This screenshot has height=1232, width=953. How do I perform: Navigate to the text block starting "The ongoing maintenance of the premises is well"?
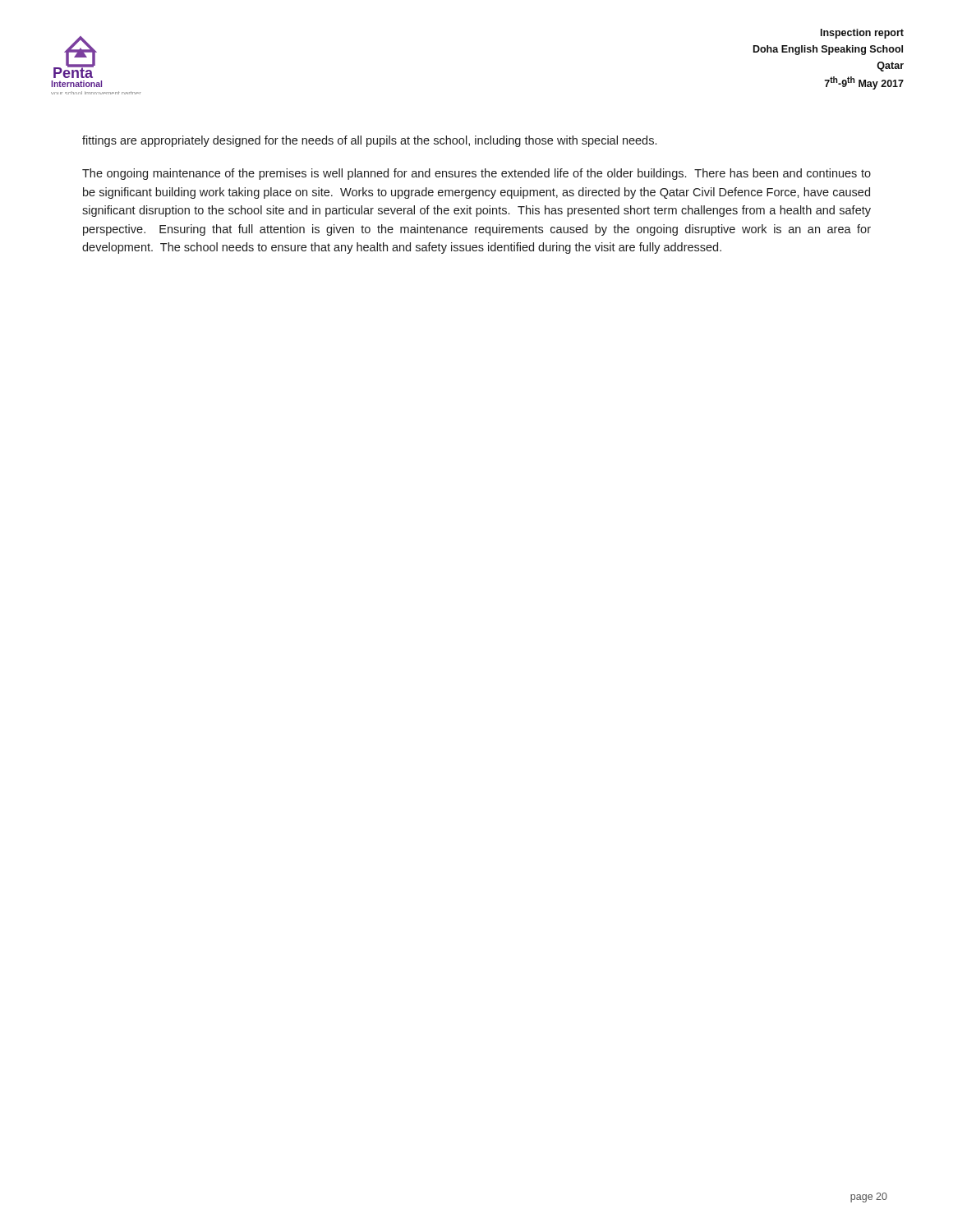click(476, 211)
